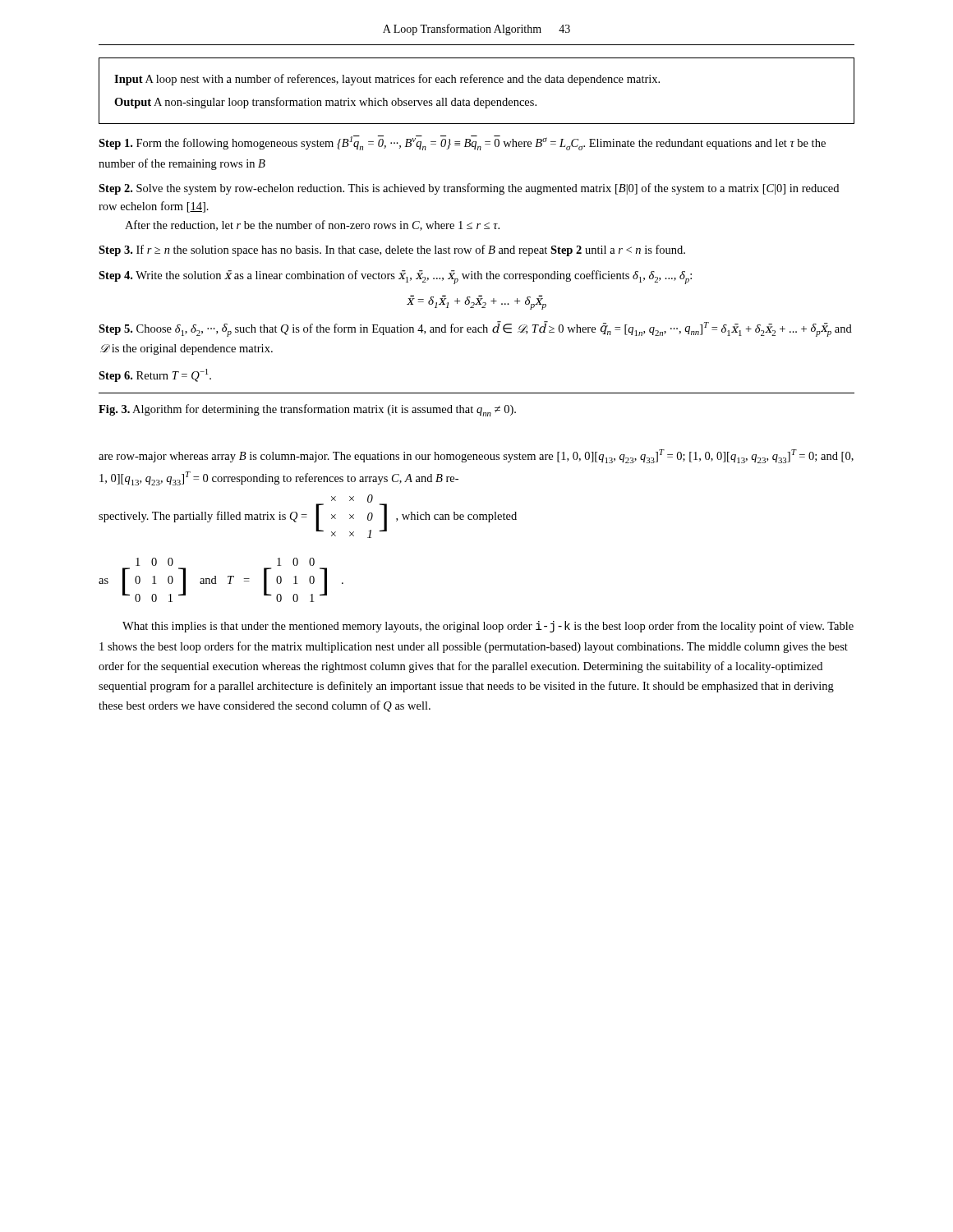The height and width of the screenshot is (1232, 953).
Task: Find the region starting "Step 5. Choose δ1, δ2, ···, δp"
Action: point(475,337)
